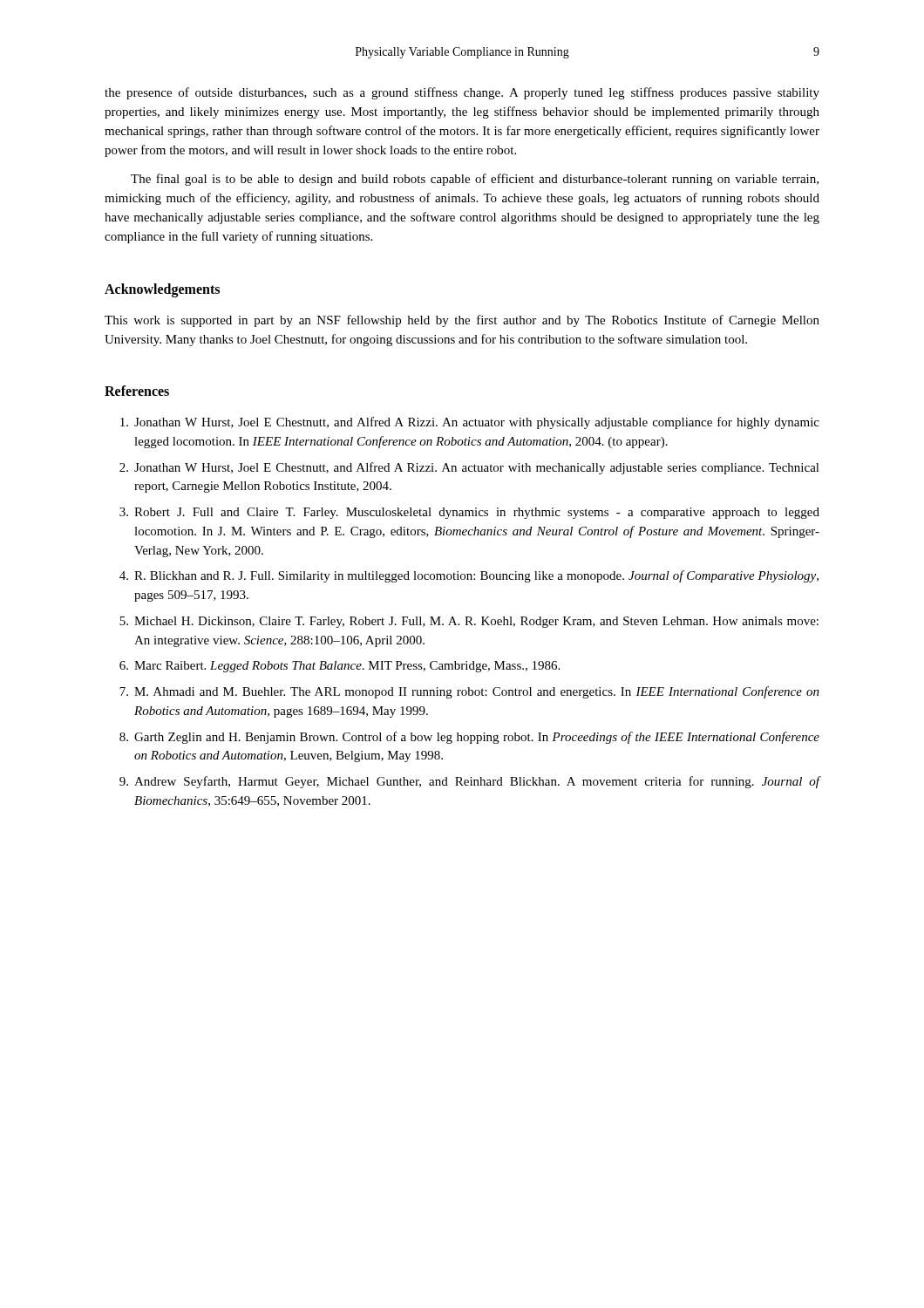Click the passage that begins "6. Marc Raibert. Legged Robots"
The image size is (924, 1308).
coord(462,666)
